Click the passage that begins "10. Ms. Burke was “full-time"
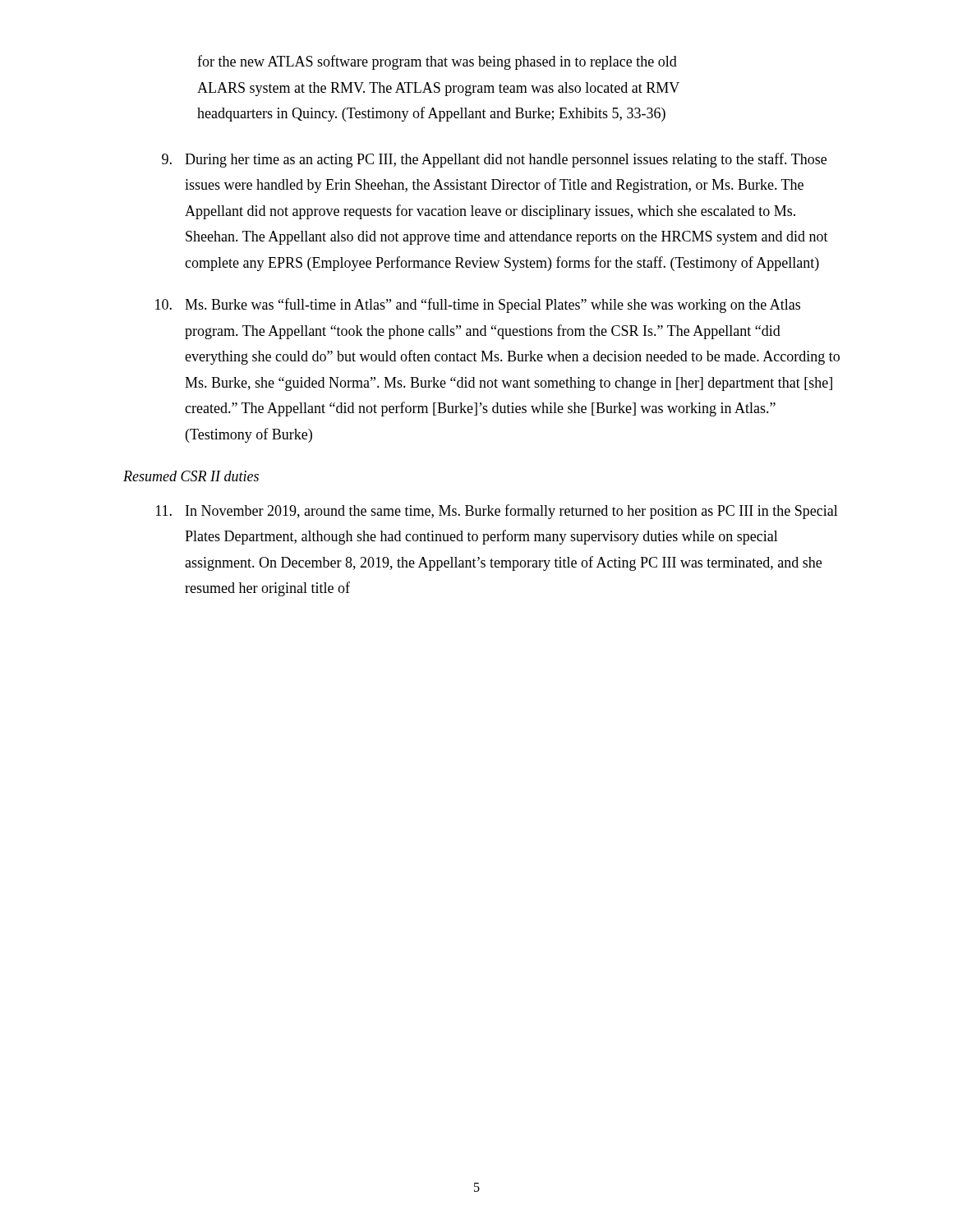The image size is (953, 1232). point(485,370)
